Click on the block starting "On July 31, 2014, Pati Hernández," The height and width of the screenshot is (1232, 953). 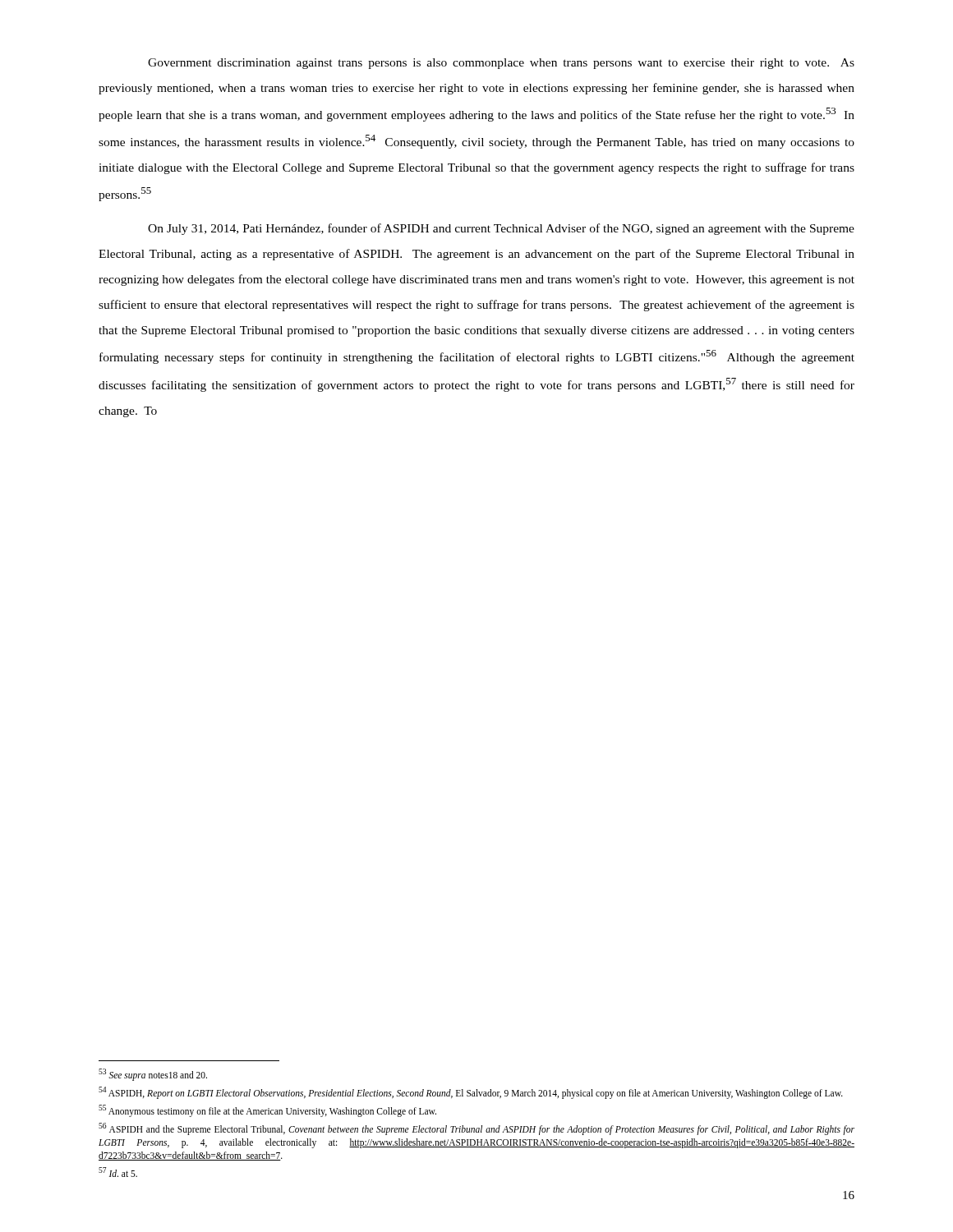476,319
